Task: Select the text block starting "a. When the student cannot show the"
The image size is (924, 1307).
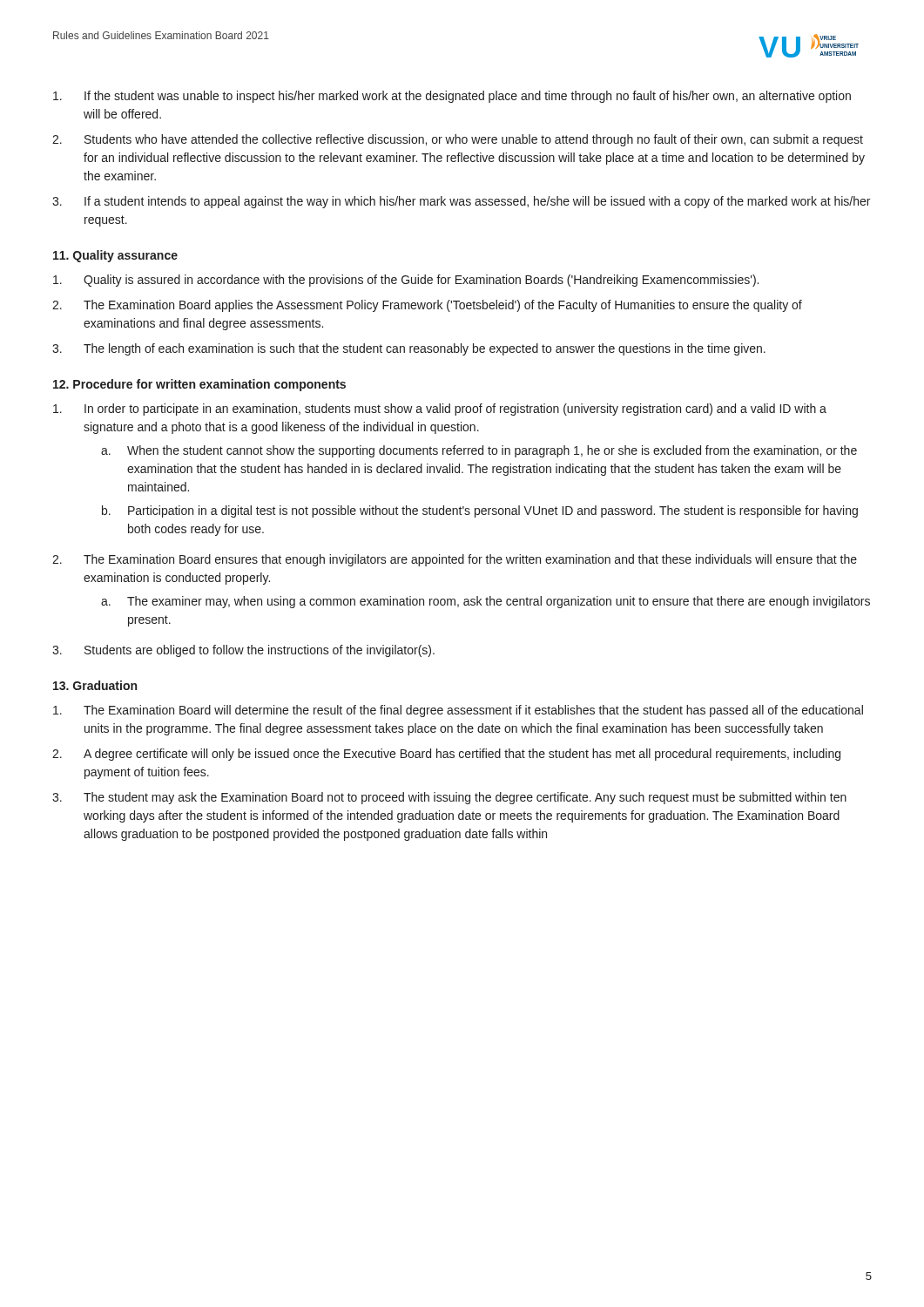Action: click(486, 469)
